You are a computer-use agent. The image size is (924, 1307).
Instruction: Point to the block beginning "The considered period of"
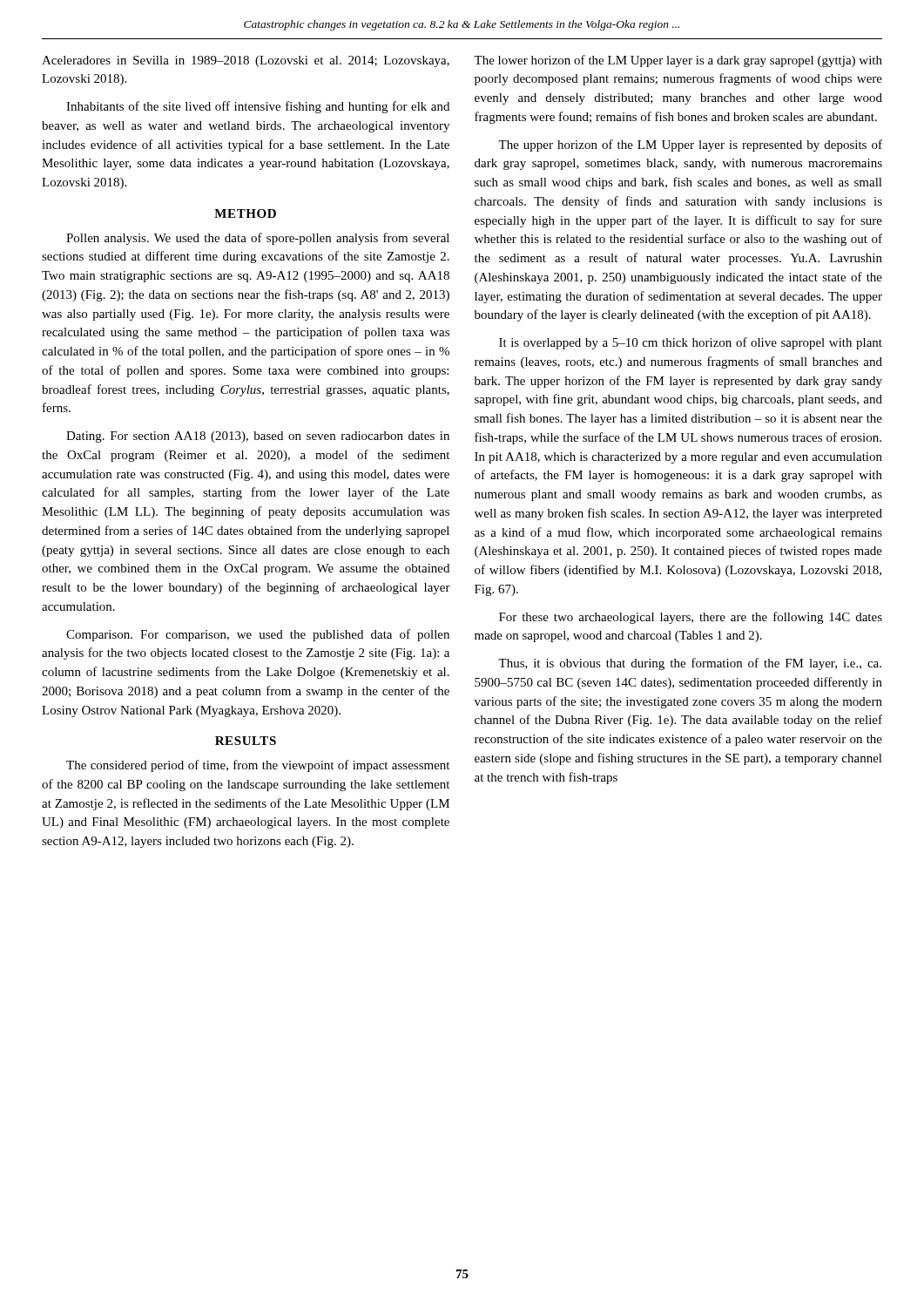(246, 803)
